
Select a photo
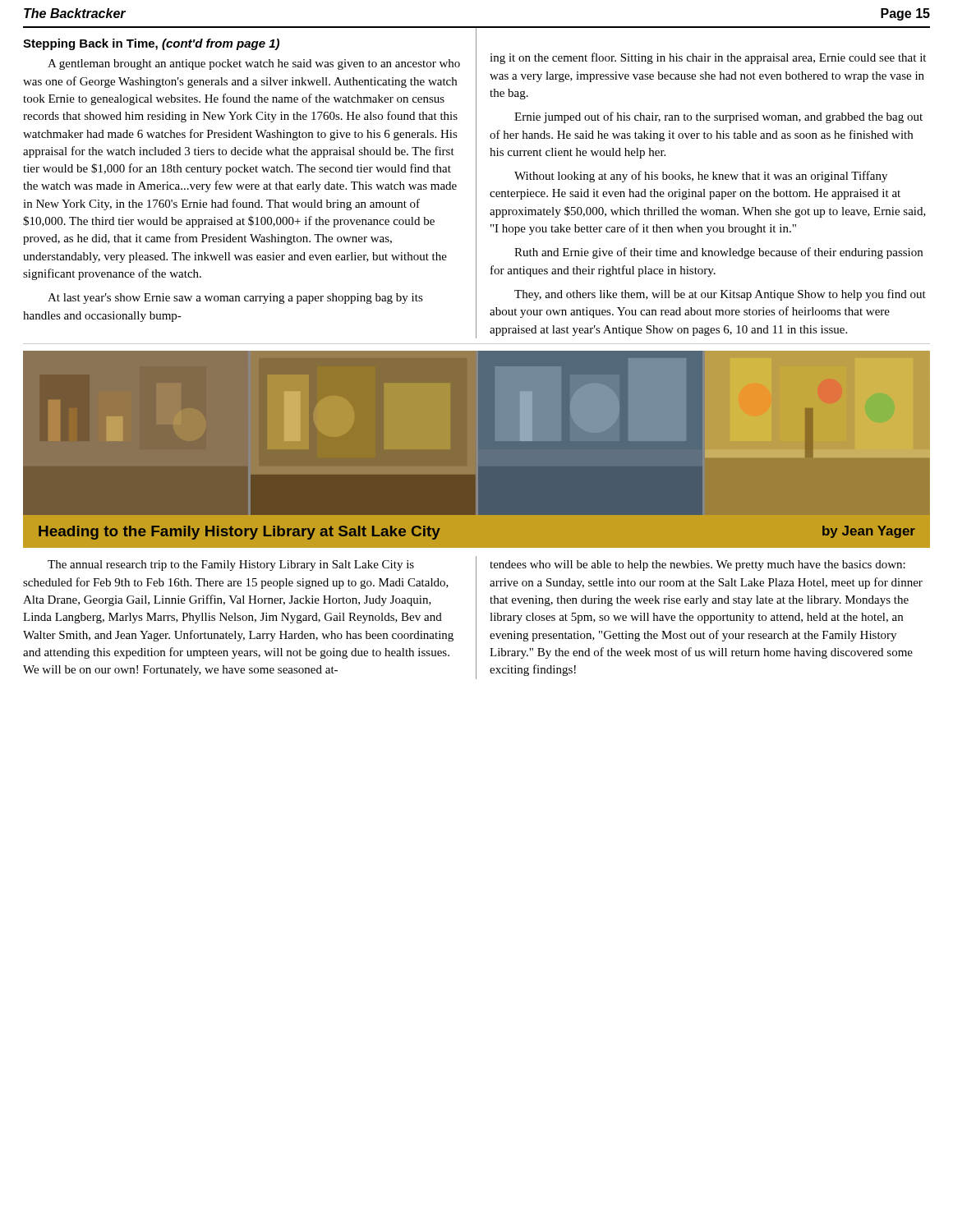476,433
